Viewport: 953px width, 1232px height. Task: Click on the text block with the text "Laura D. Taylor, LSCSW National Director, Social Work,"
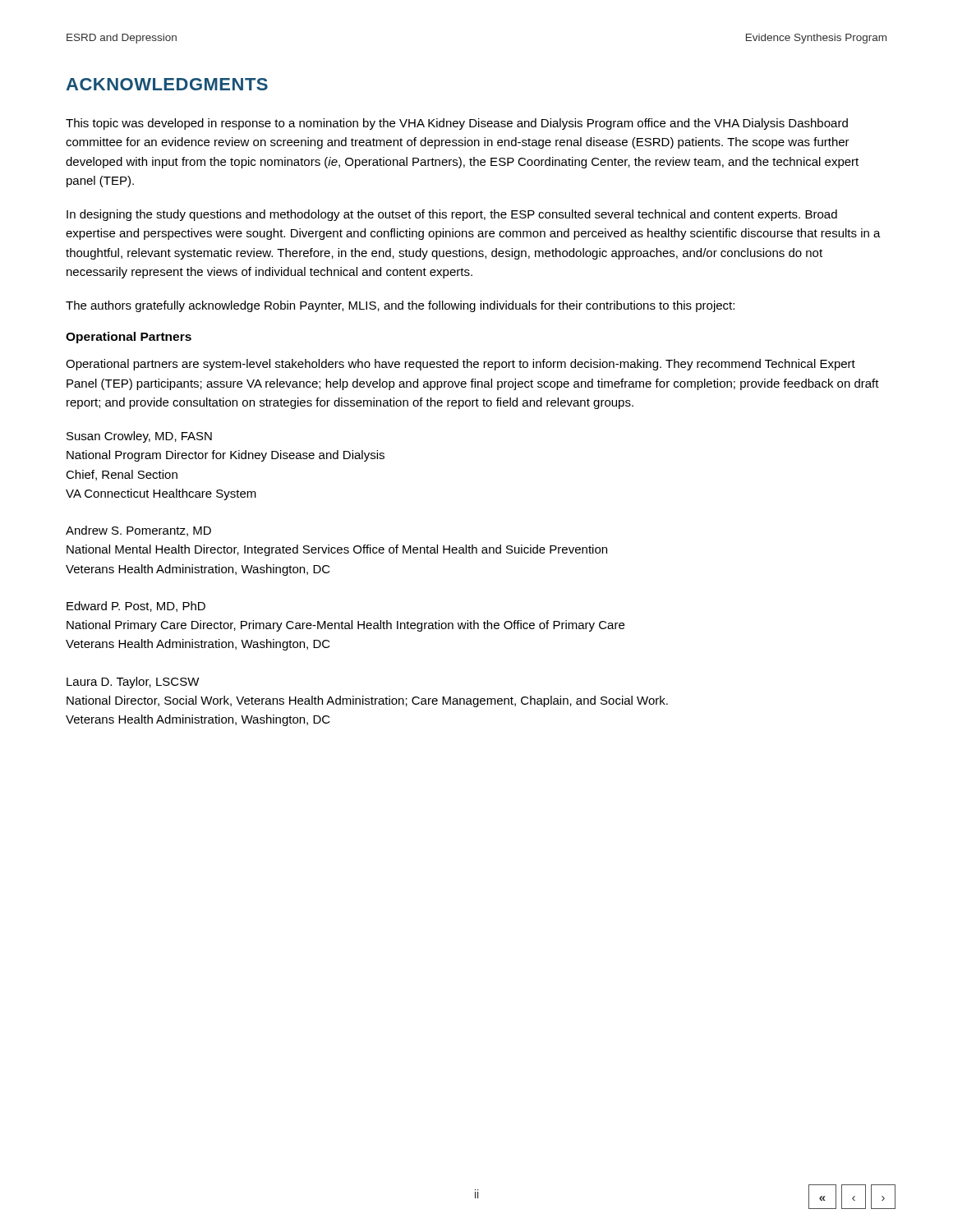(367, 700)
